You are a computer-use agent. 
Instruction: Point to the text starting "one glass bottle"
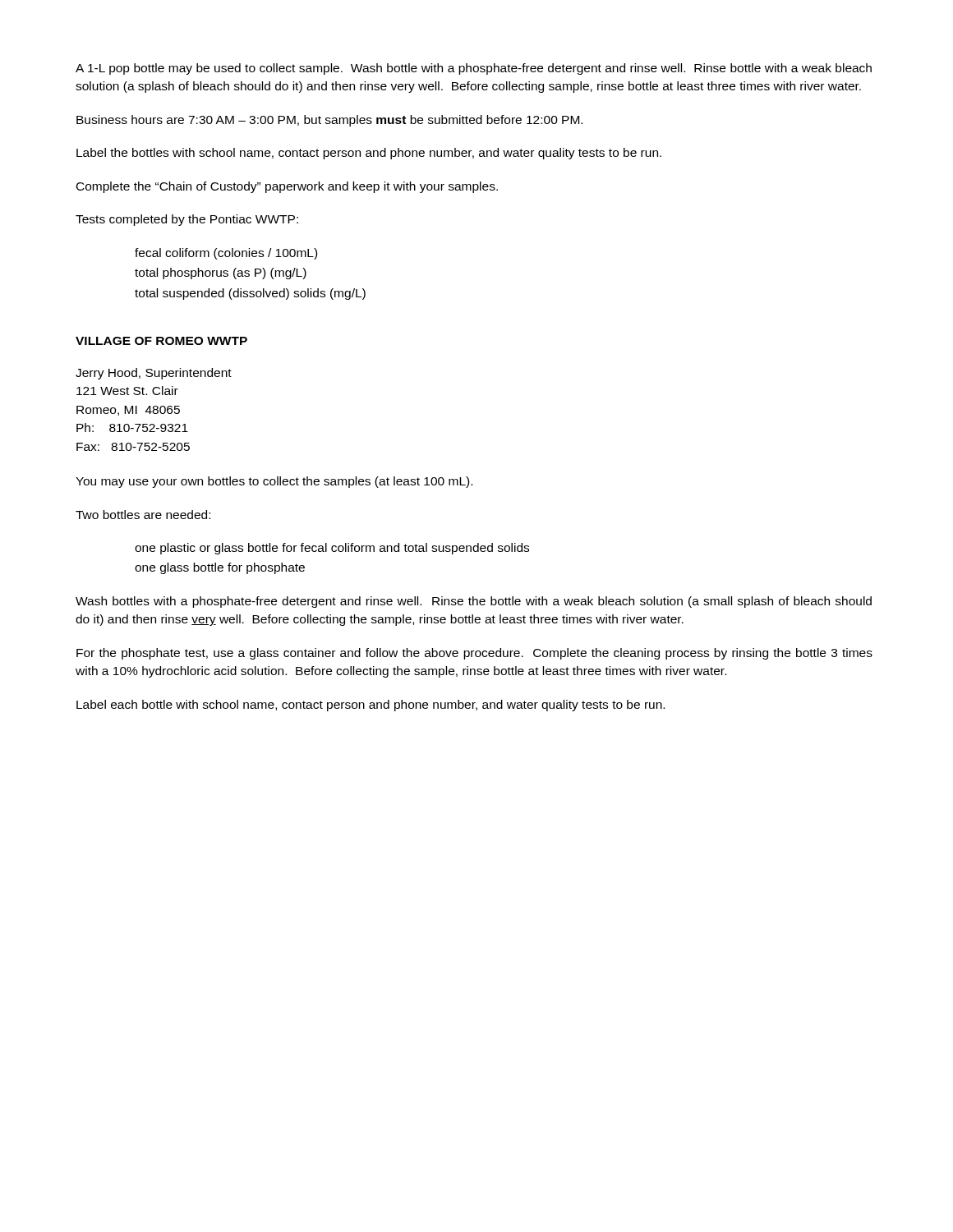(x=220, y=568)
